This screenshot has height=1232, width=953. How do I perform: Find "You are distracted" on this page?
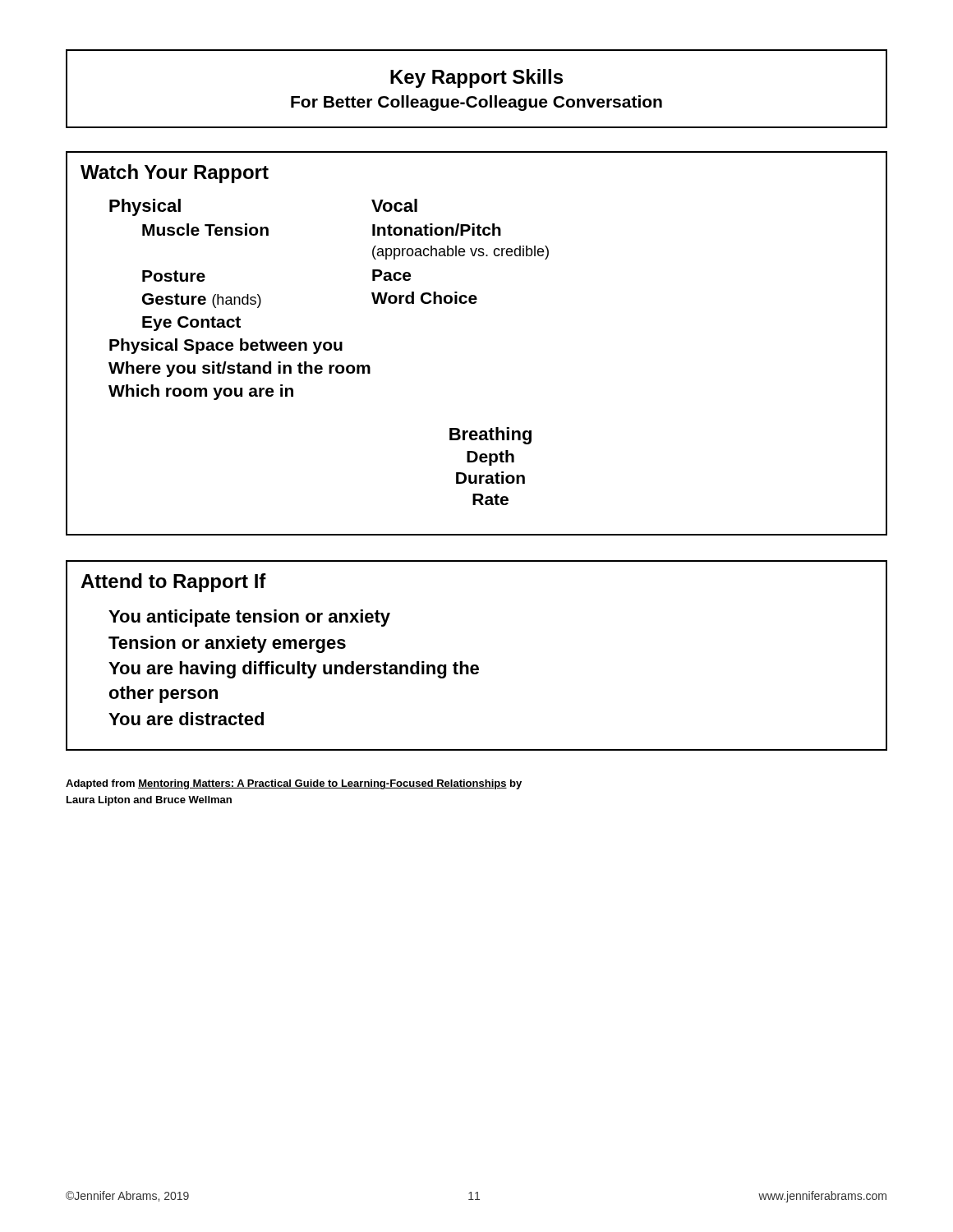coord(187,719)
